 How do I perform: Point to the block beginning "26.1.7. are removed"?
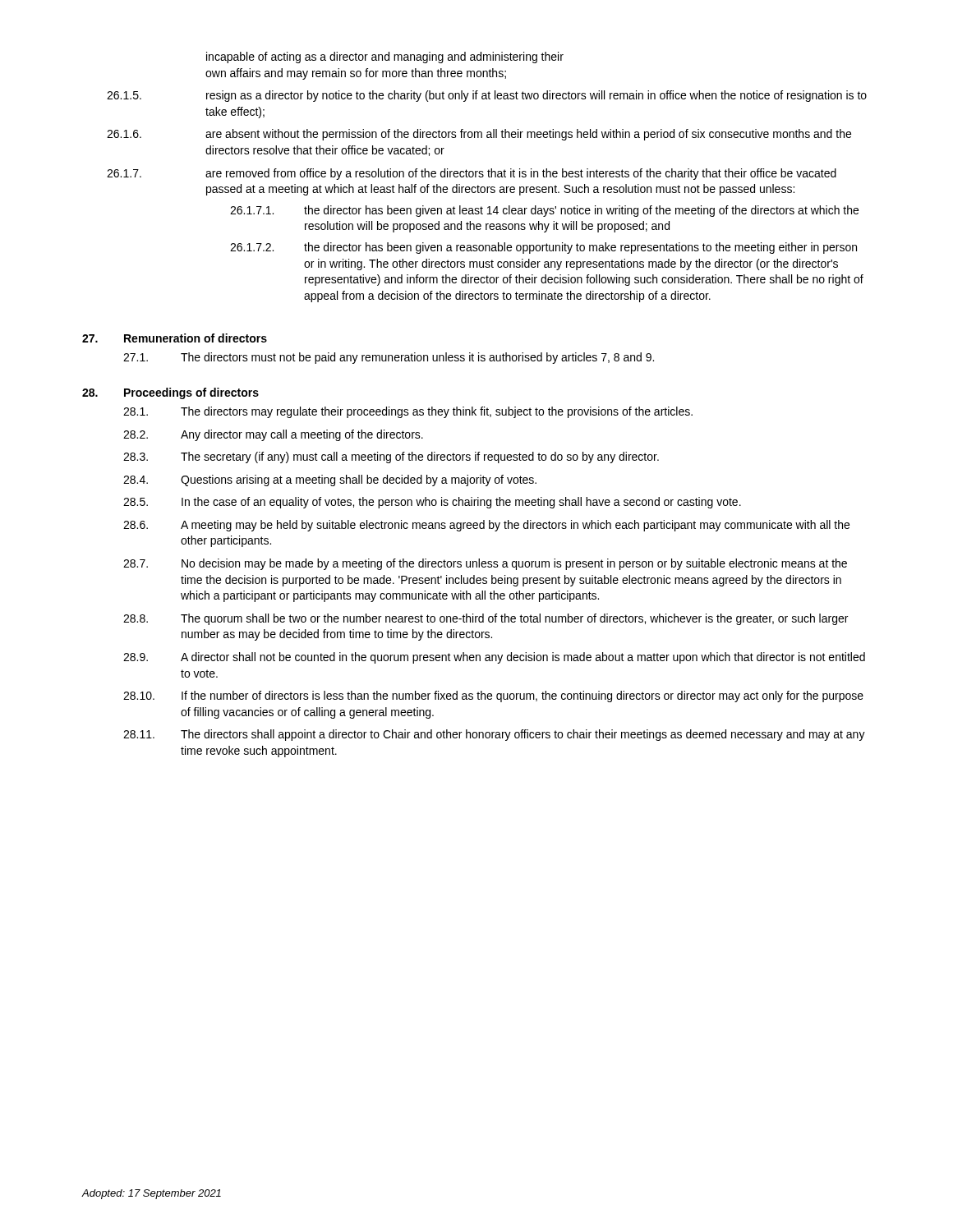point(476,237)
